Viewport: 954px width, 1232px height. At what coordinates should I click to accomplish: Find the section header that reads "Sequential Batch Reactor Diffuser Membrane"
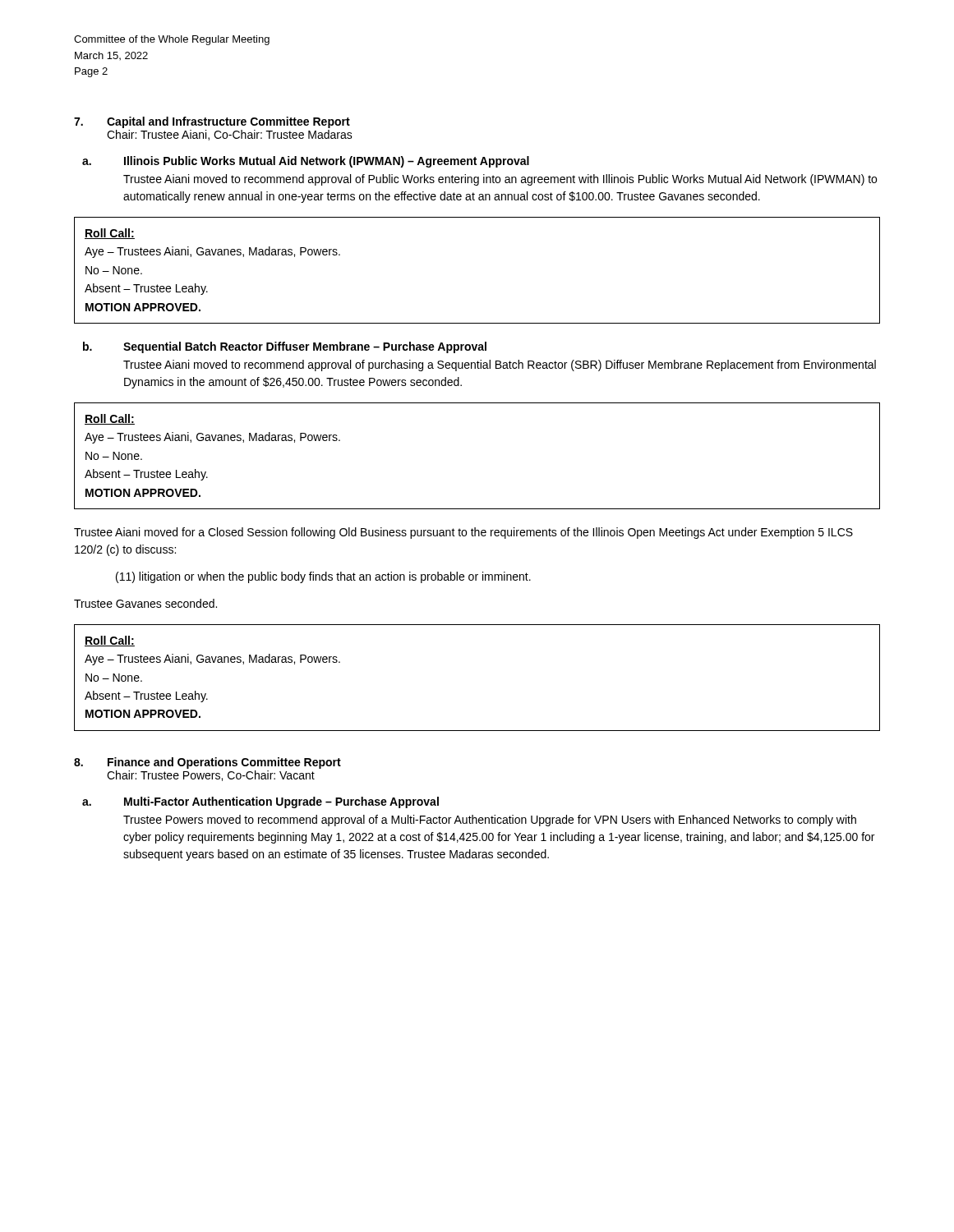point(305,347)
